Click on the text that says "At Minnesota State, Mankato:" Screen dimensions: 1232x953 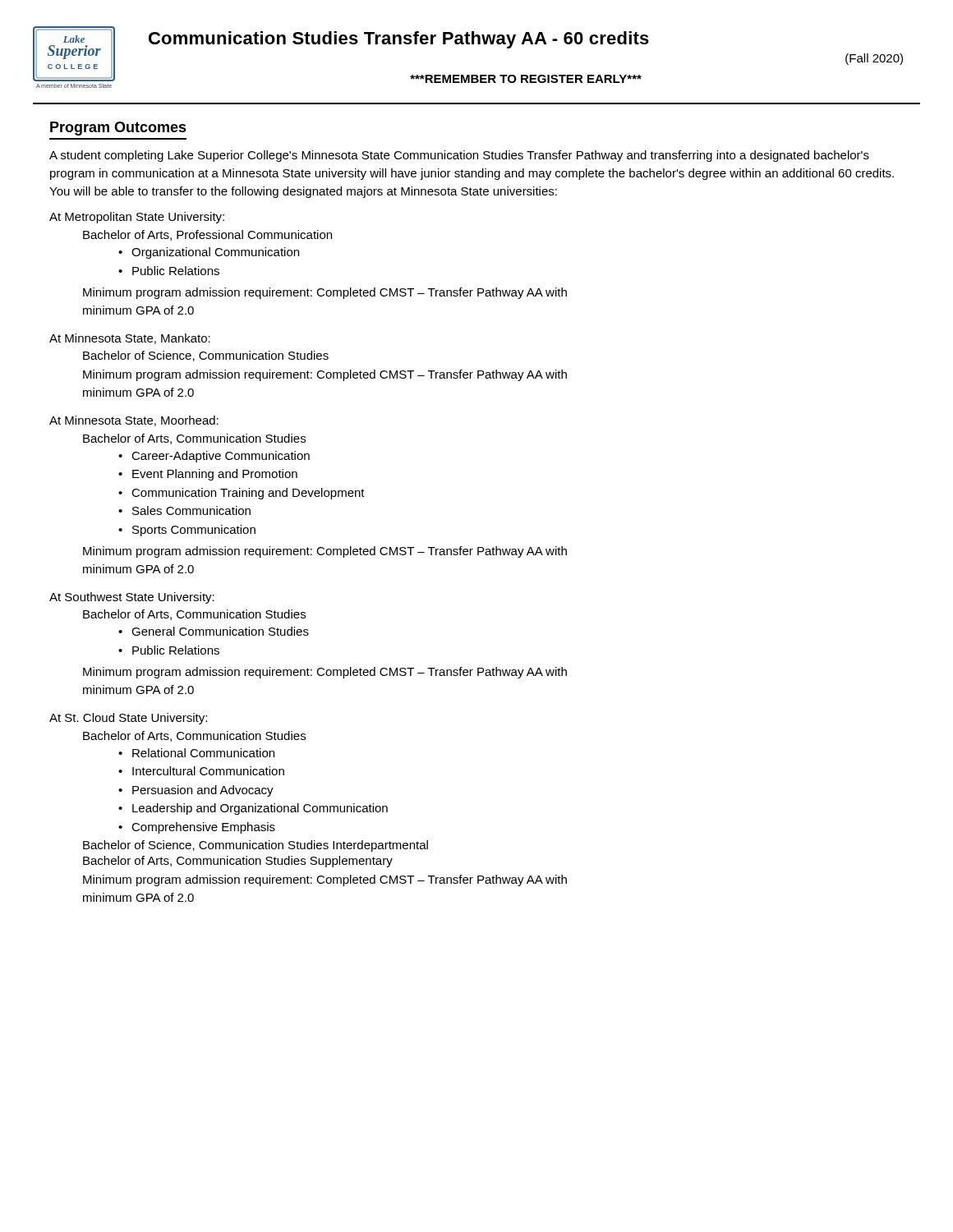(130, 338)
